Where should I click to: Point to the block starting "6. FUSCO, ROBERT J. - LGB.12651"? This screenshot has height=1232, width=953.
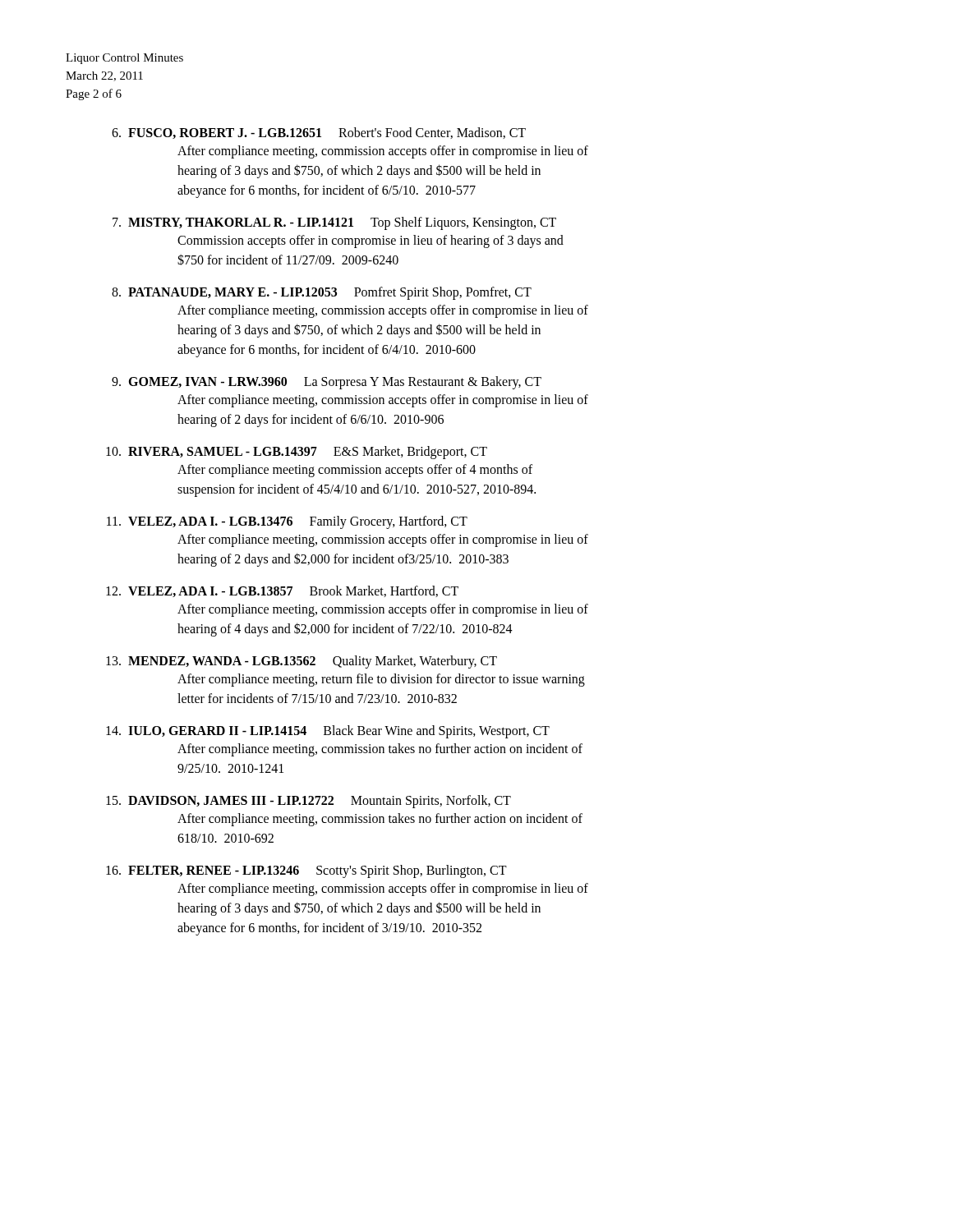[493, 163]
